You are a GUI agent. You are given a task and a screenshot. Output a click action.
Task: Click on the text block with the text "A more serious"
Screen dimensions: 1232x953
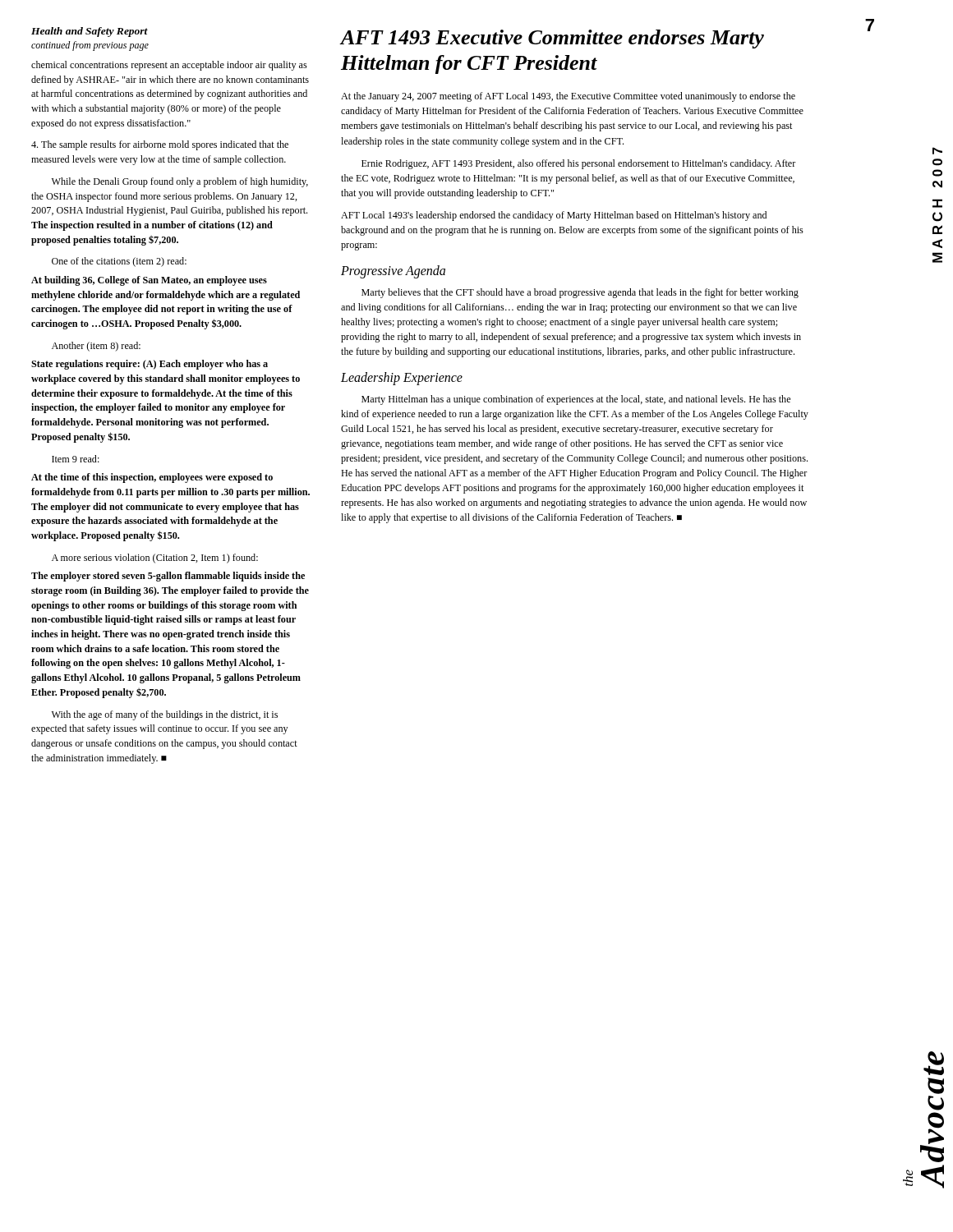155,557
